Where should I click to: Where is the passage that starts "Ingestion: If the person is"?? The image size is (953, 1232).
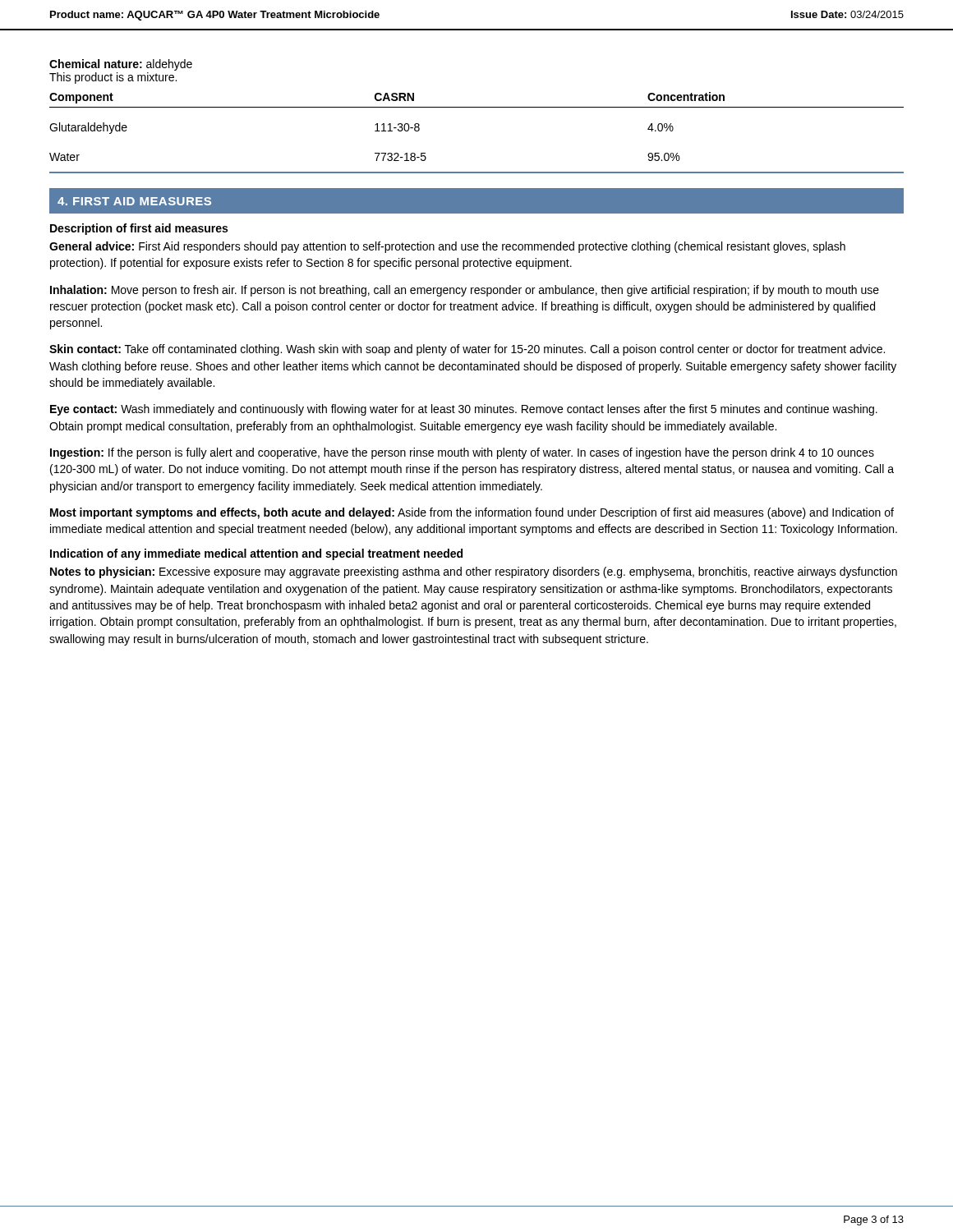click(472, 469)
